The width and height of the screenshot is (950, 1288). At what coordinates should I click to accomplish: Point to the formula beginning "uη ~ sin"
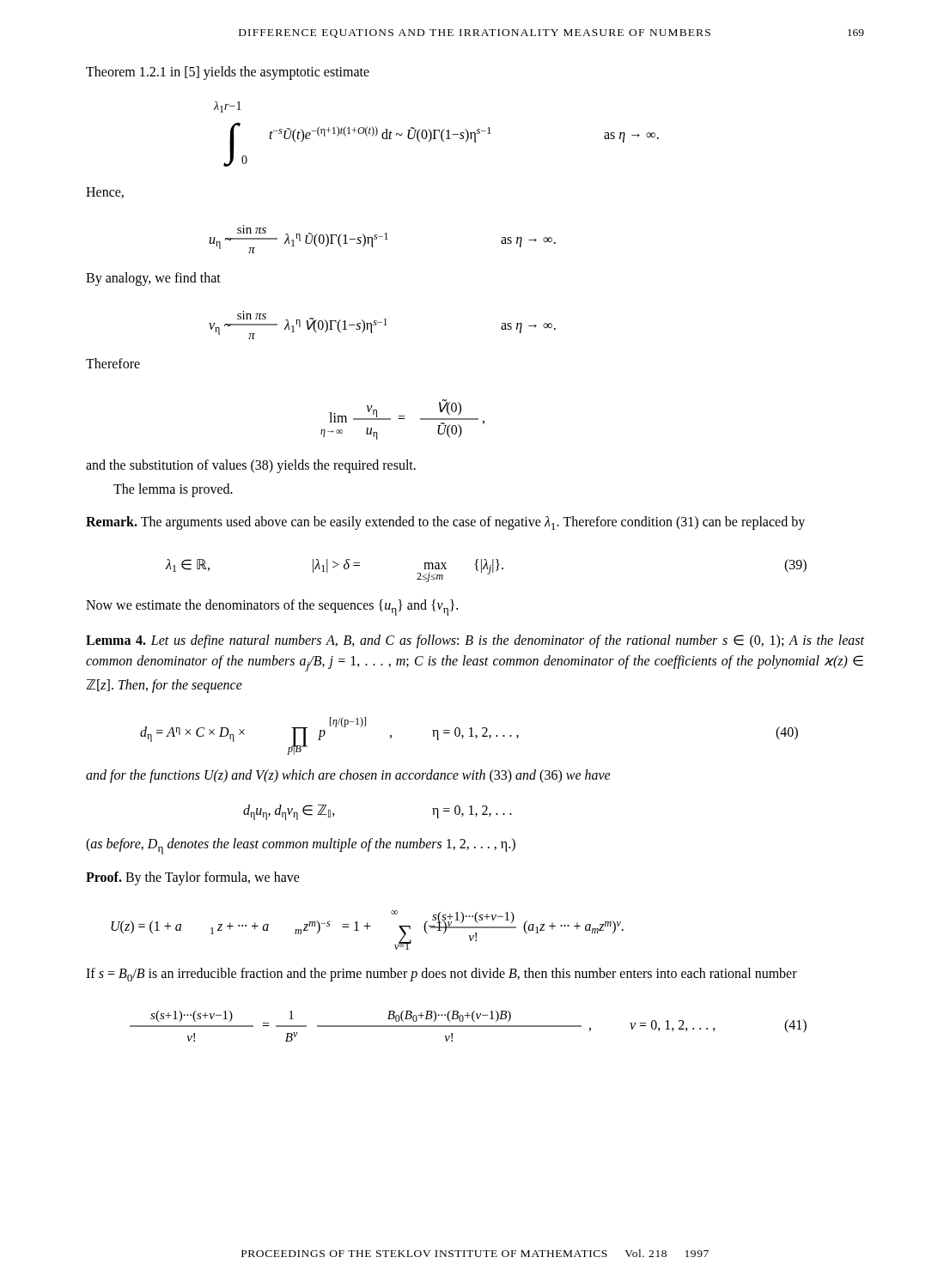[x=383, y=239]
